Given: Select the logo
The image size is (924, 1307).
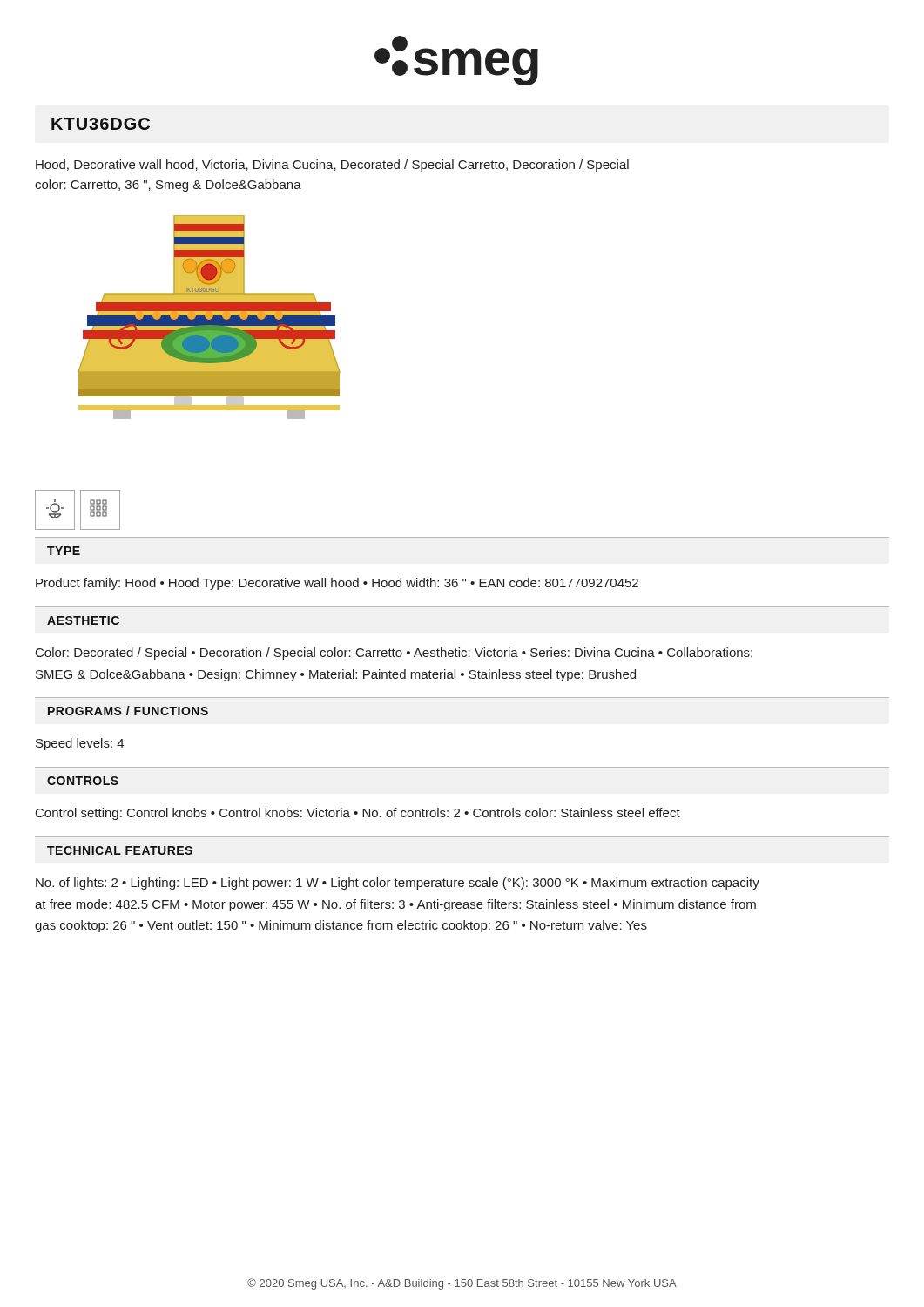Looking at the screenshot, I should tap(462, 53).
